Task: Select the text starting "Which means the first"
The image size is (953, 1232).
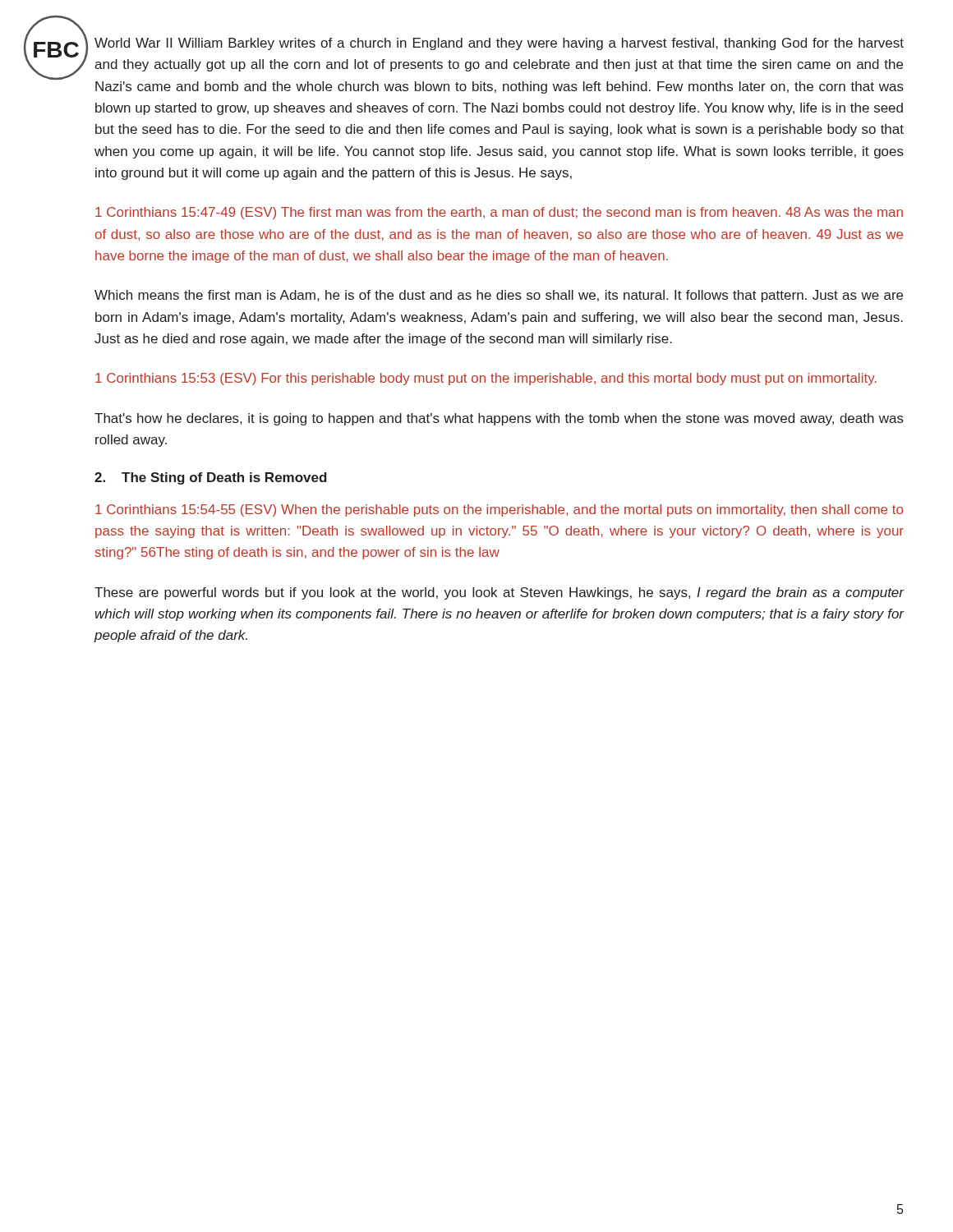Action: (x=499, y=317)
